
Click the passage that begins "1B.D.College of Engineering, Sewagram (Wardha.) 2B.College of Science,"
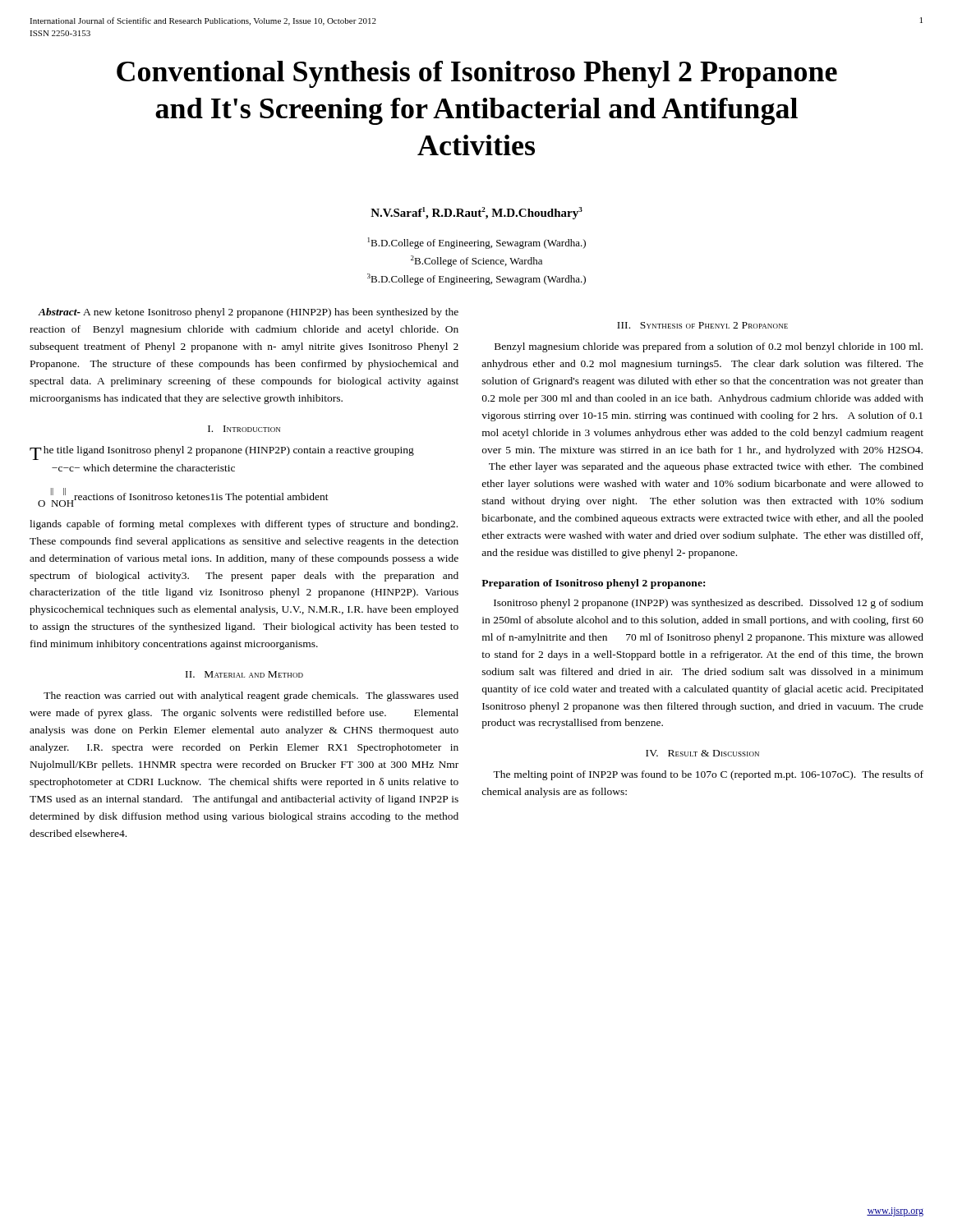[476, 261]
